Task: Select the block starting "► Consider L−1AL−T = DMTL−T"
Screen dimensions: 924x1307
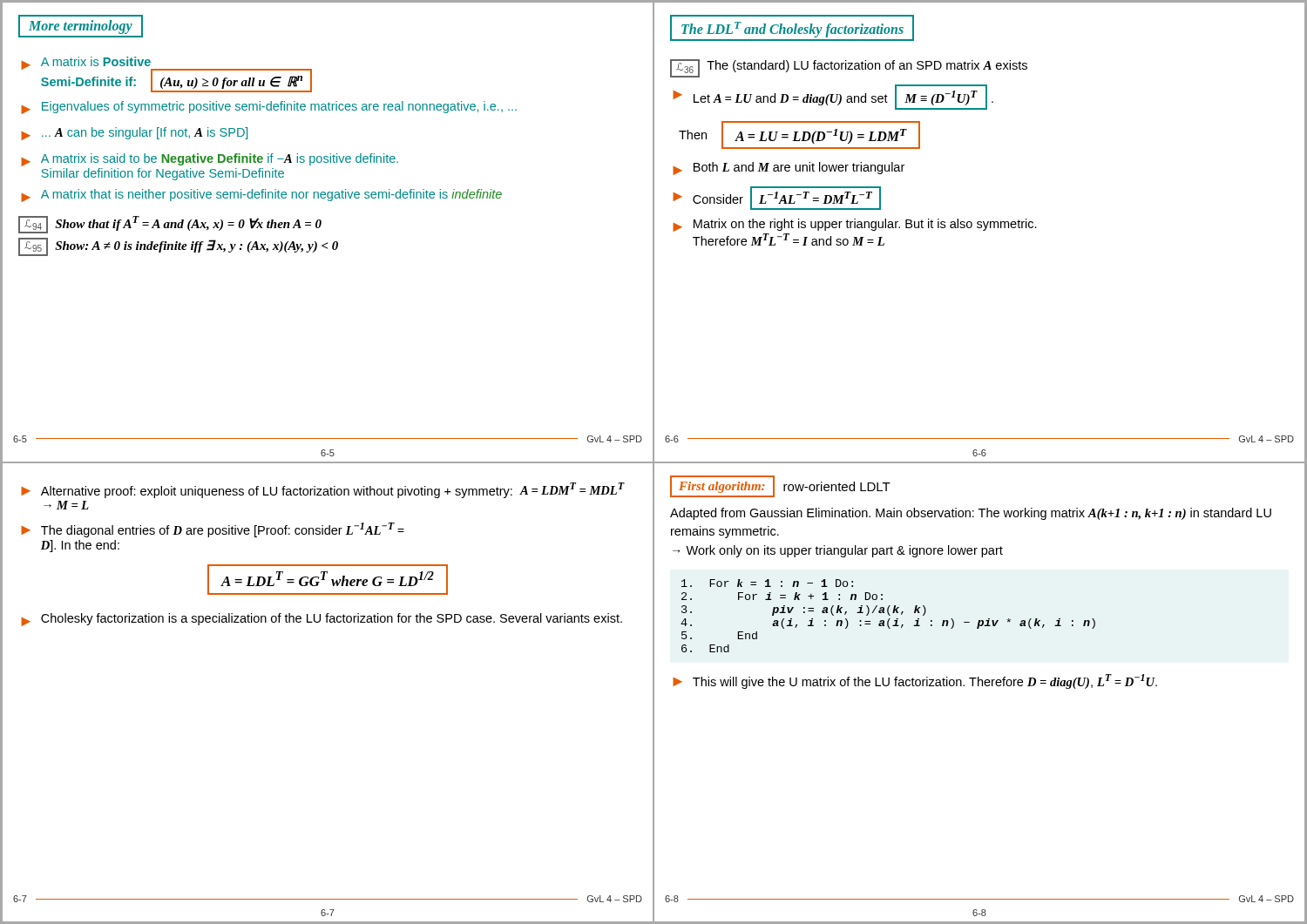Action: pyautogui.click(x=775, y=198)
